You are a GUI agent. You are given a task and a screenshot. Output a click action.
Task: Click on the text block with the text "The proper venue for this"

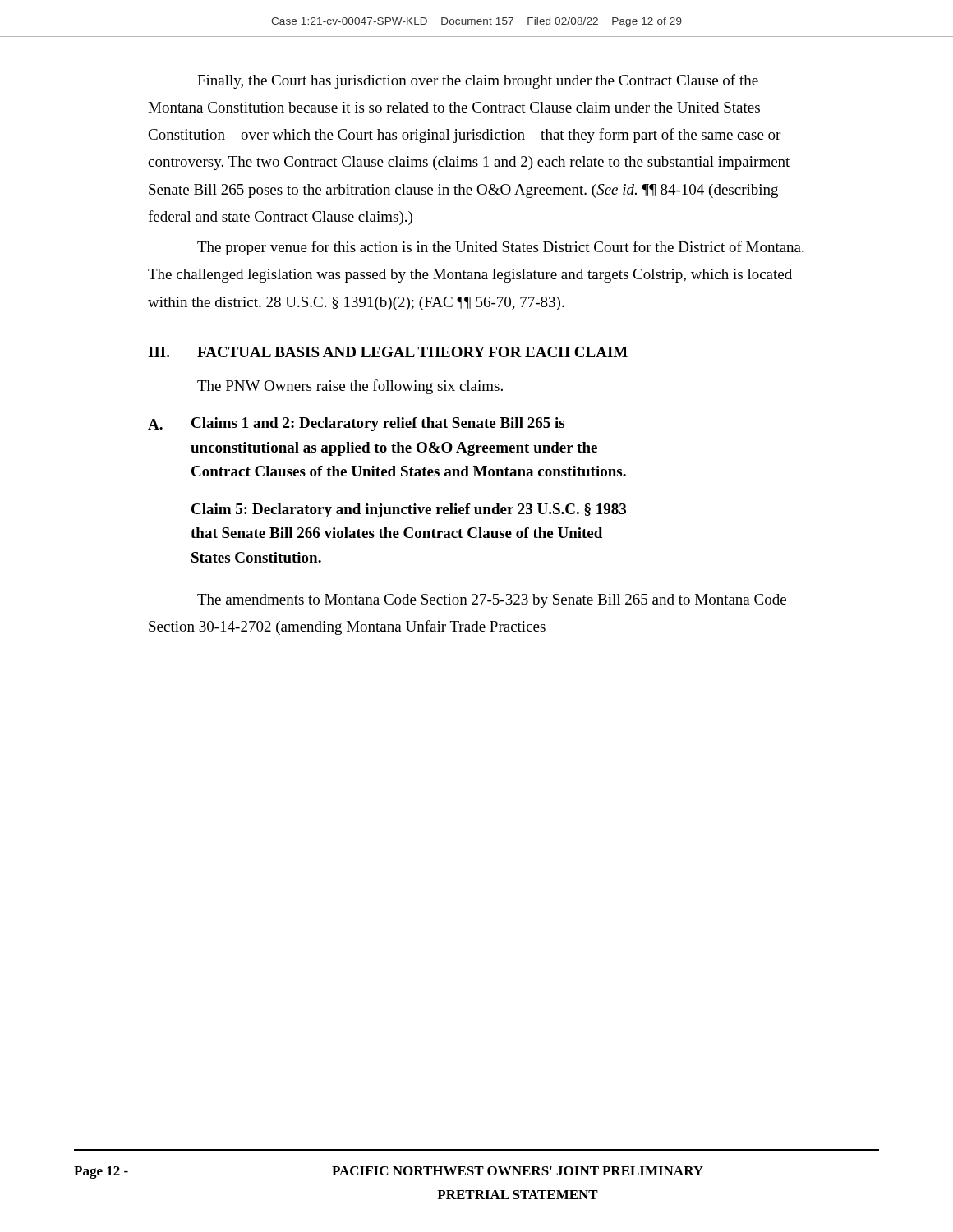(476, 274)
